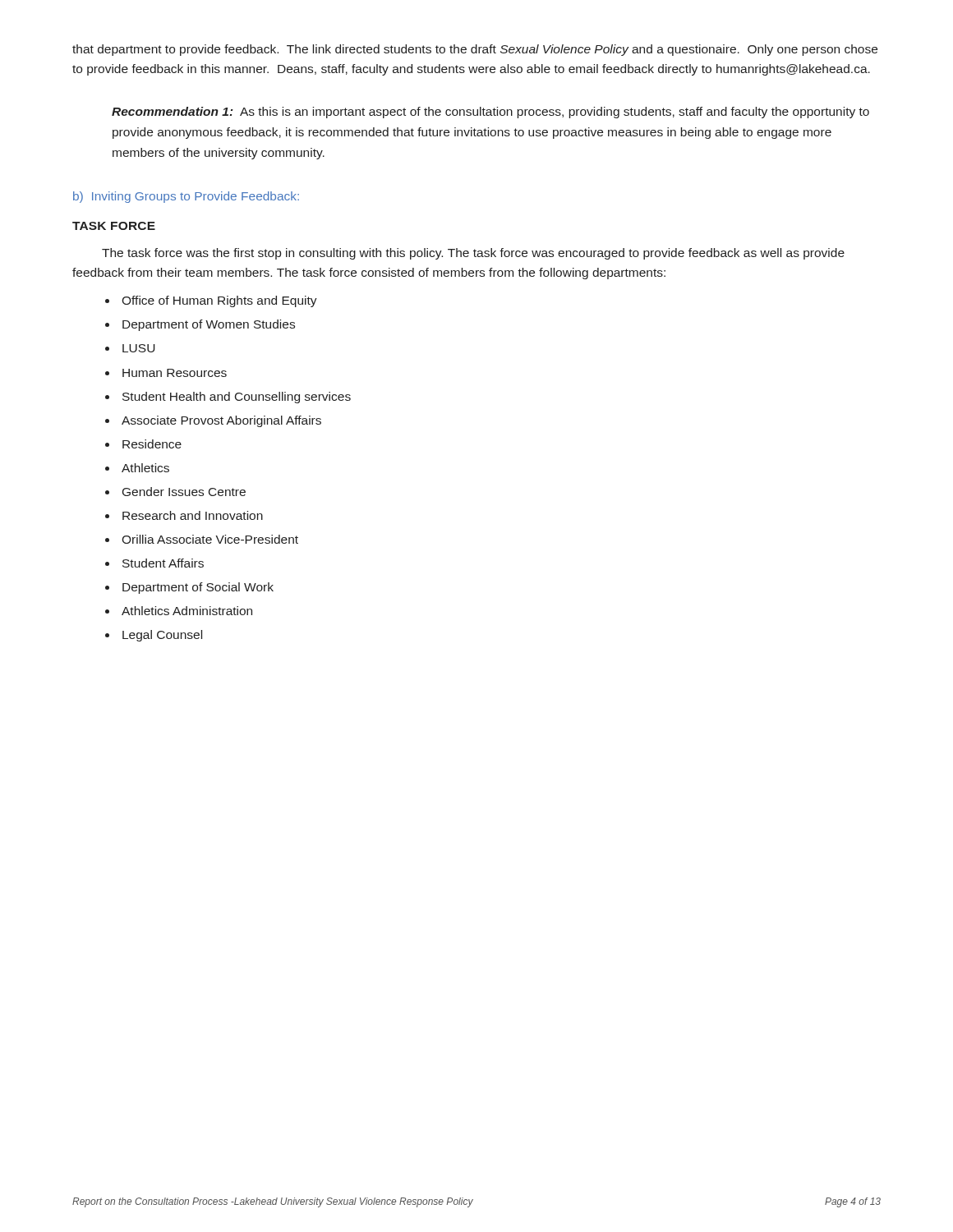Select the block starting "Human Resources"

click(174, 372)
